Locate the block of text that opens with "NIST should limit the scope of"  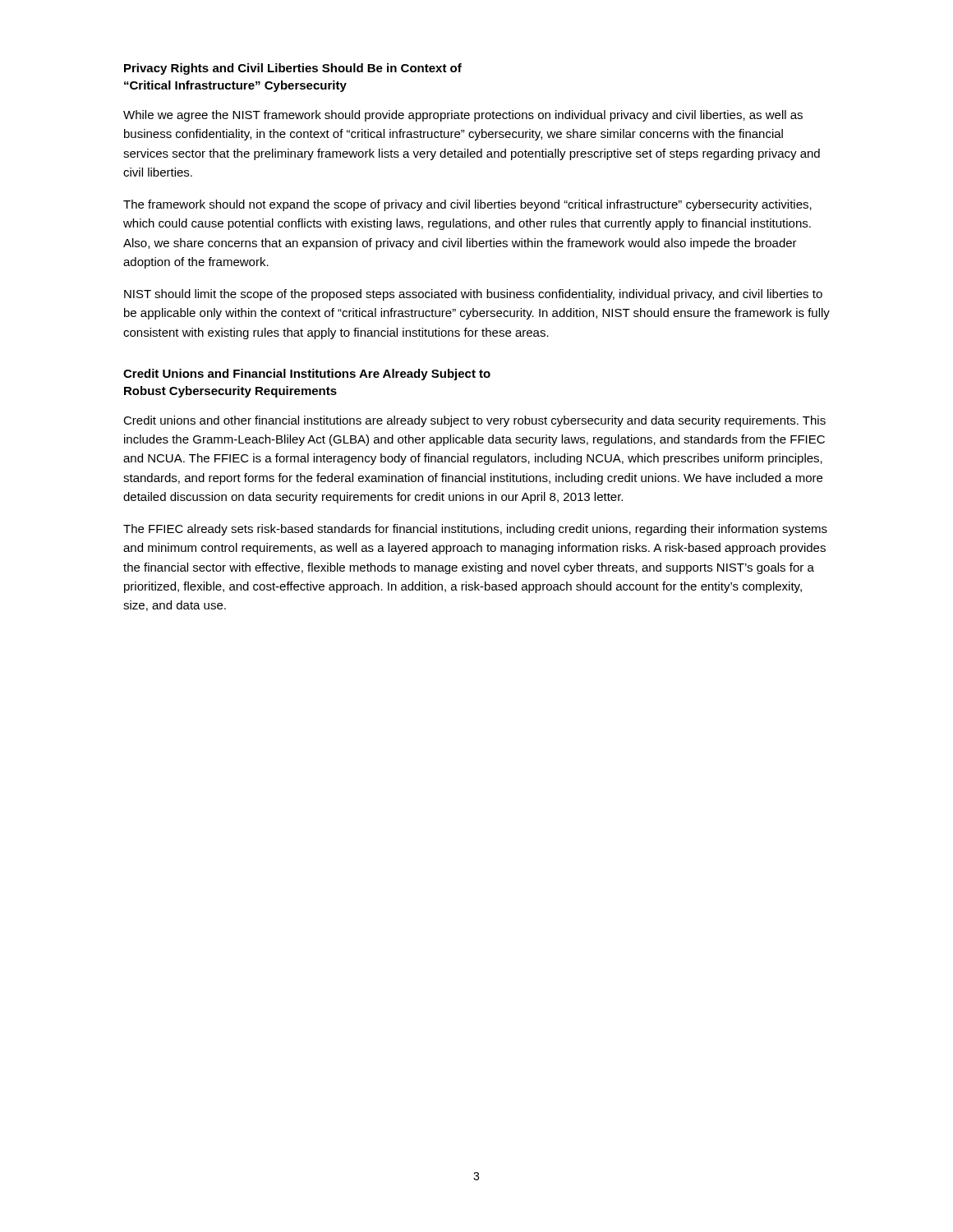476,313
